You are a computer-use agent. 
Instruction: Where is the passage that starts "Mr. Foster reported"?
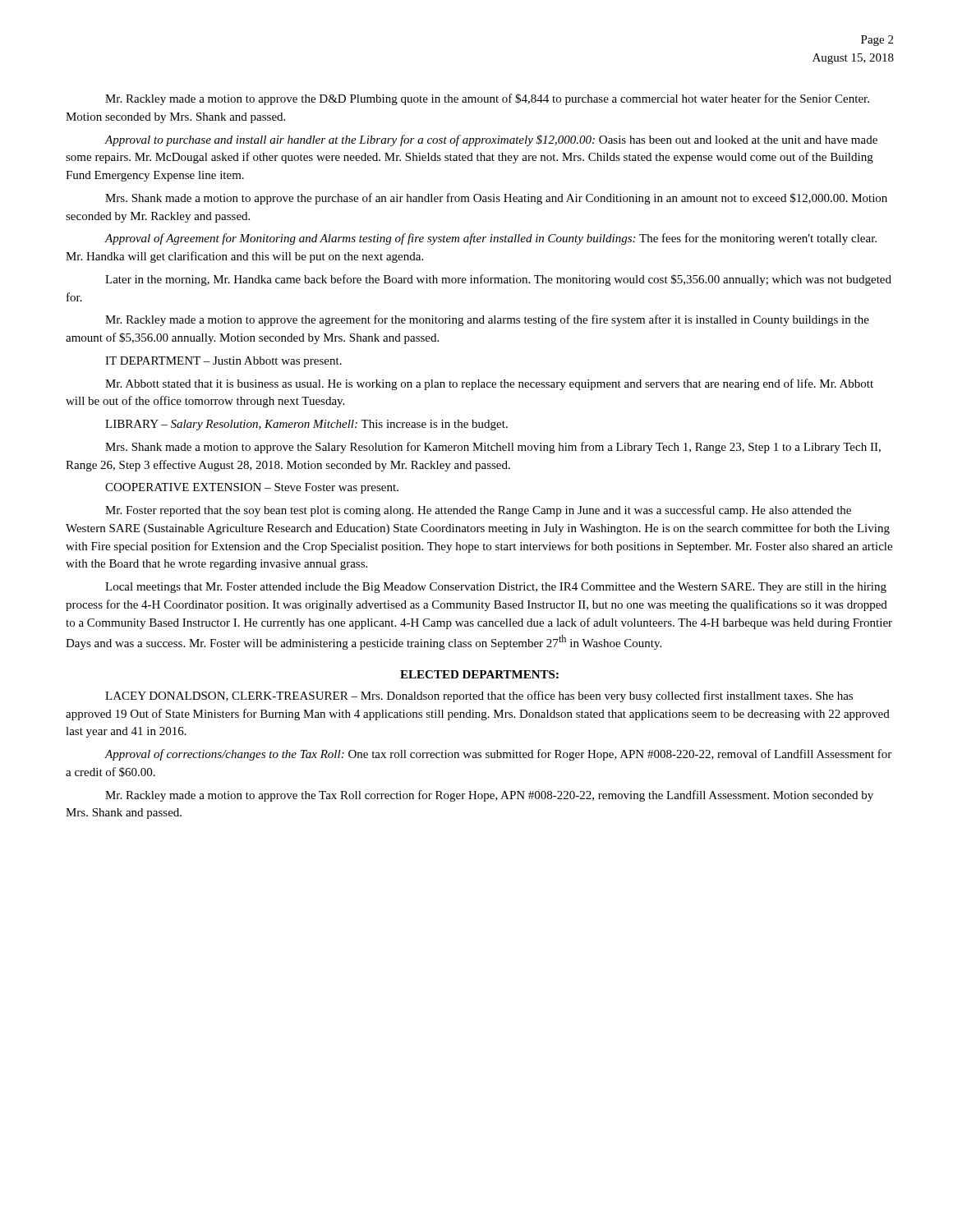(479, 537)
